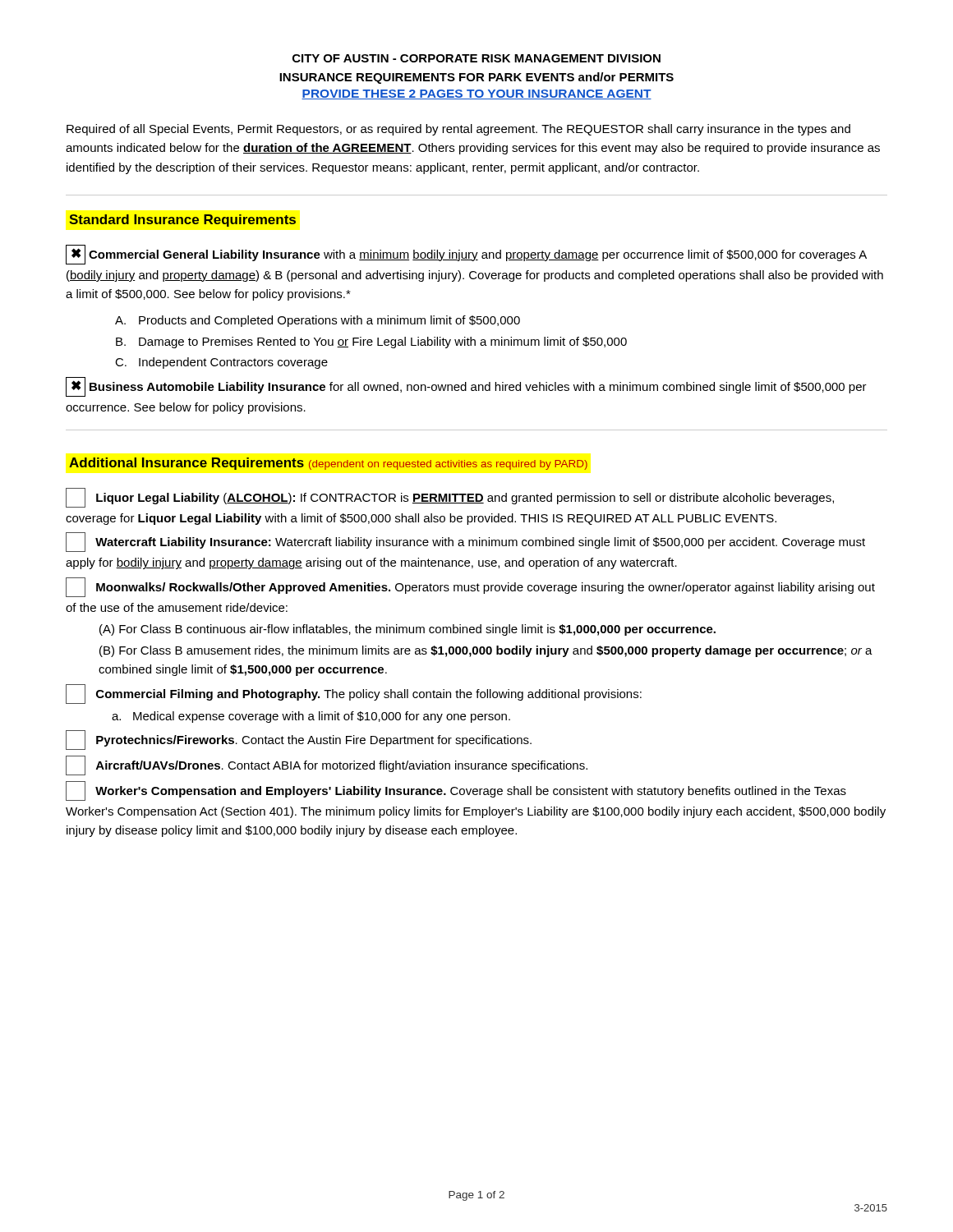Find the passage starting "Pyrotechnics/Fireworks. Contact the Austin Fire Department for"

[x=299, y=740]
